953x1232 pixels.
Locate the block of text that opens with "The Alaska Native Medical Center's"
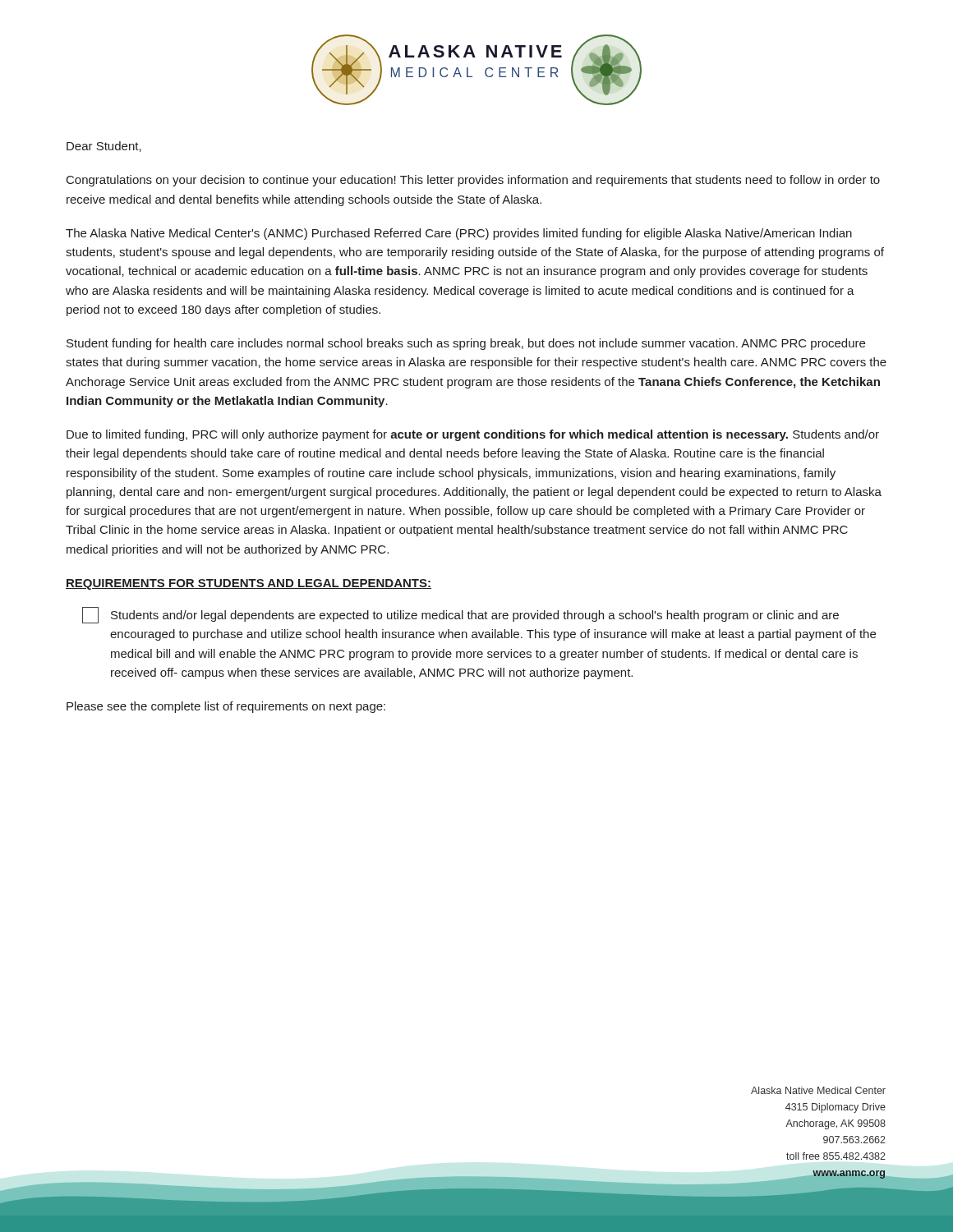click(475, 271)
